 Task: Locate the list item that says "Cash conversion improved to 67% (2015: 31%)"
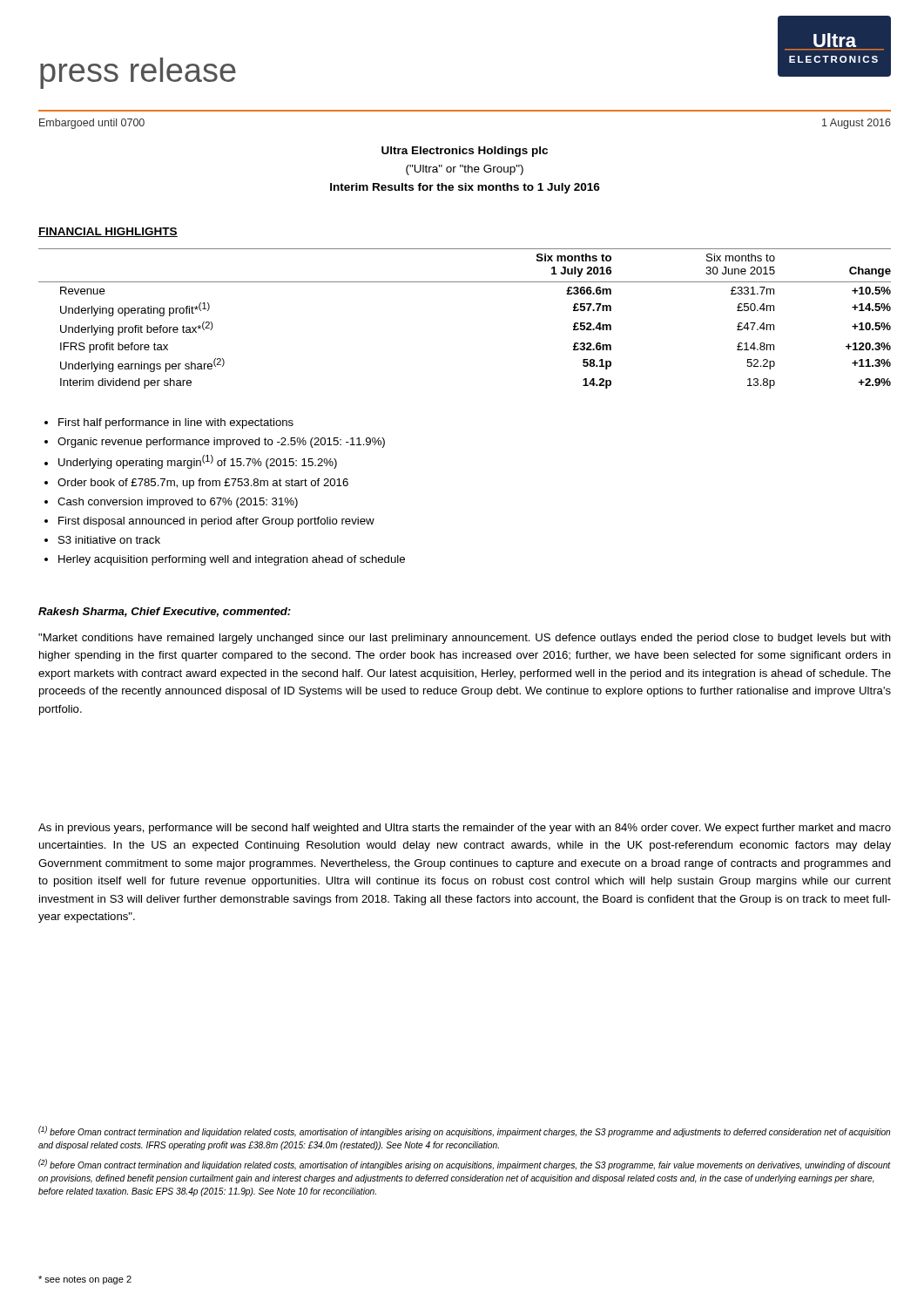178,501
